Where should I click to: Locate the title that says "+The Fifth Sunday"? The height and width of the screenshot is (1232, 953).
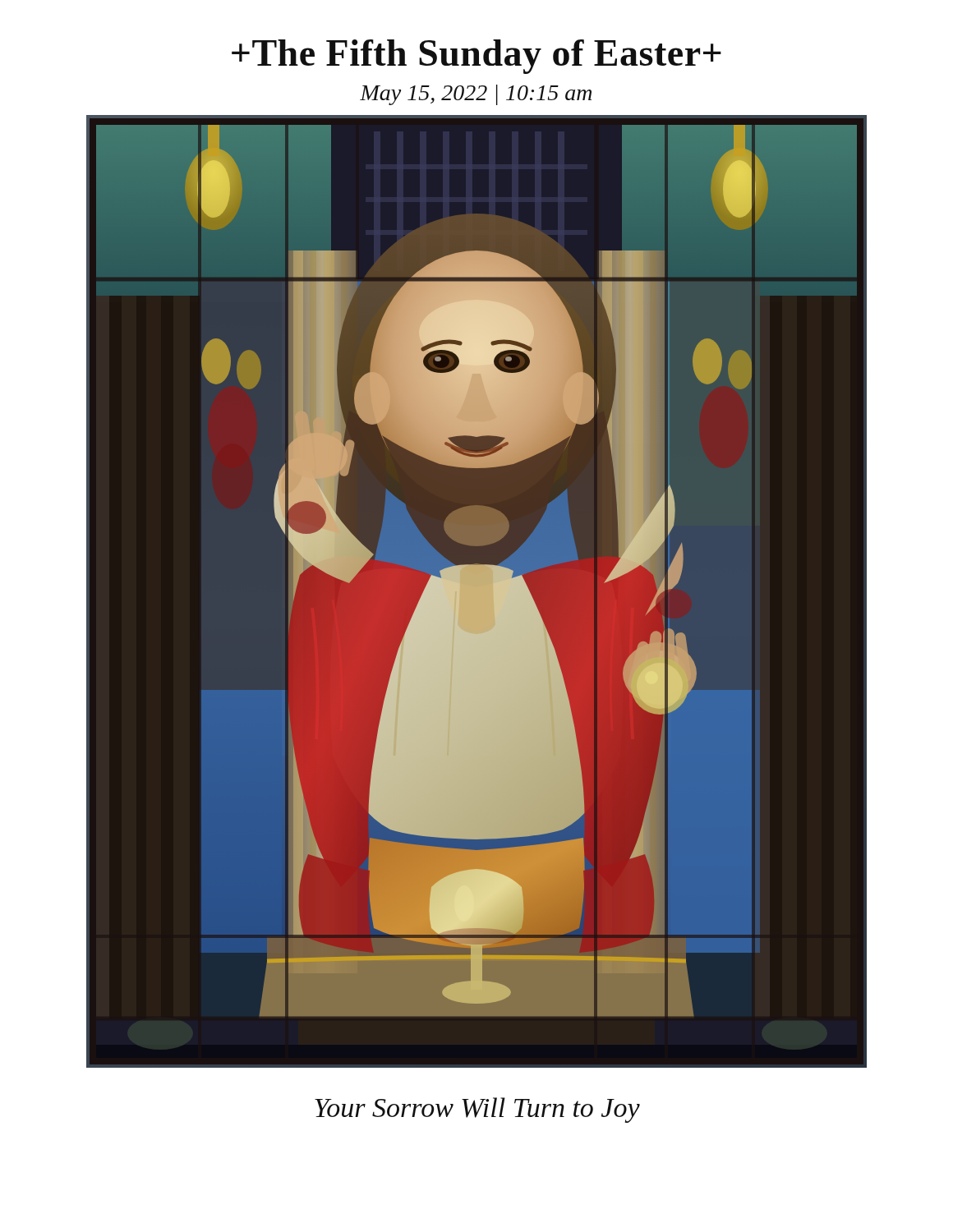click(476, 53)
